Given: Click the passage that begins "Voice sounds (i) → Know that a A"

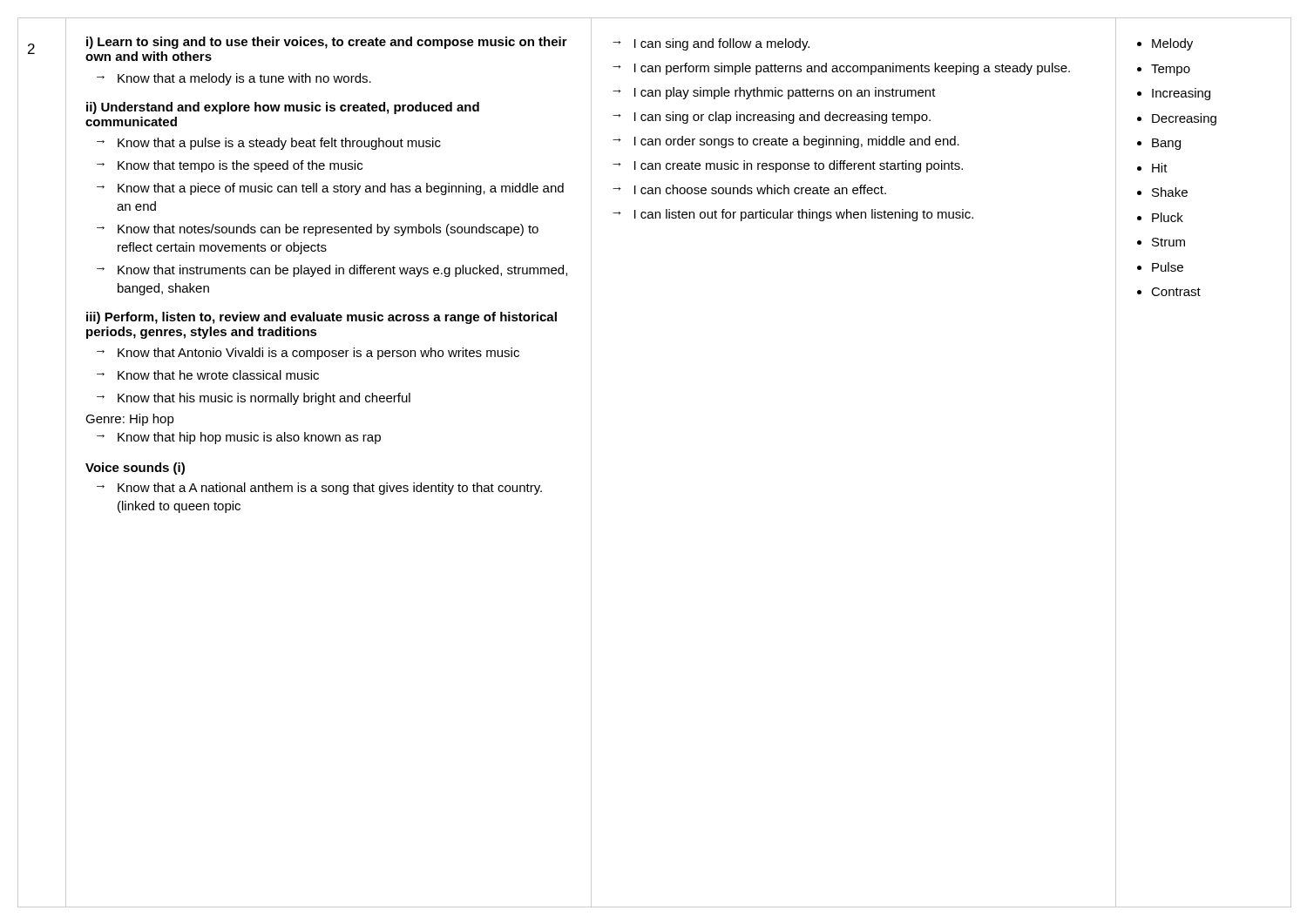Looking at the screenshot, I should tap(328, 487).
